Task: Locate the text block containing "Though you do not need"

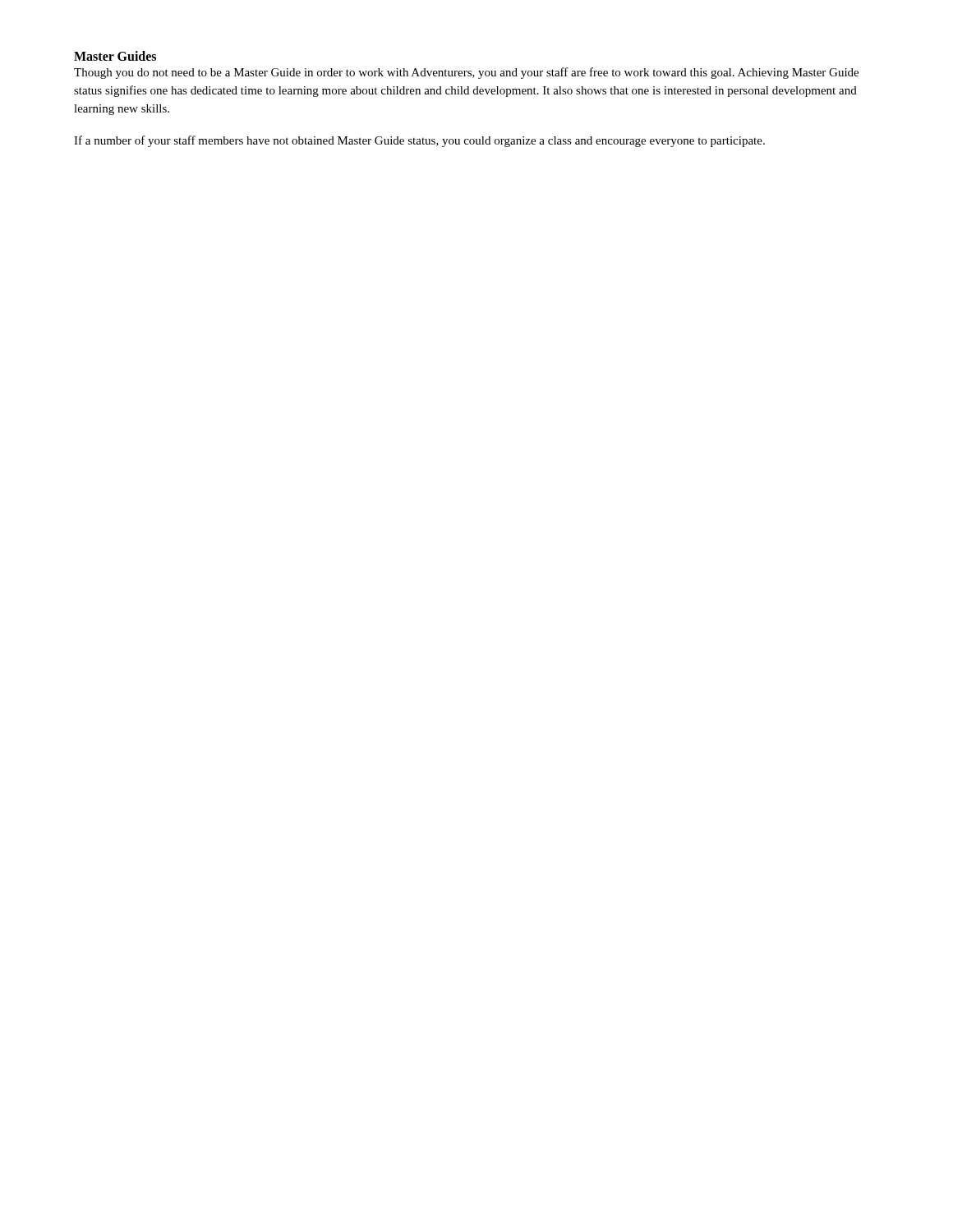Action: pyautogui.click(x=467, y=90)
